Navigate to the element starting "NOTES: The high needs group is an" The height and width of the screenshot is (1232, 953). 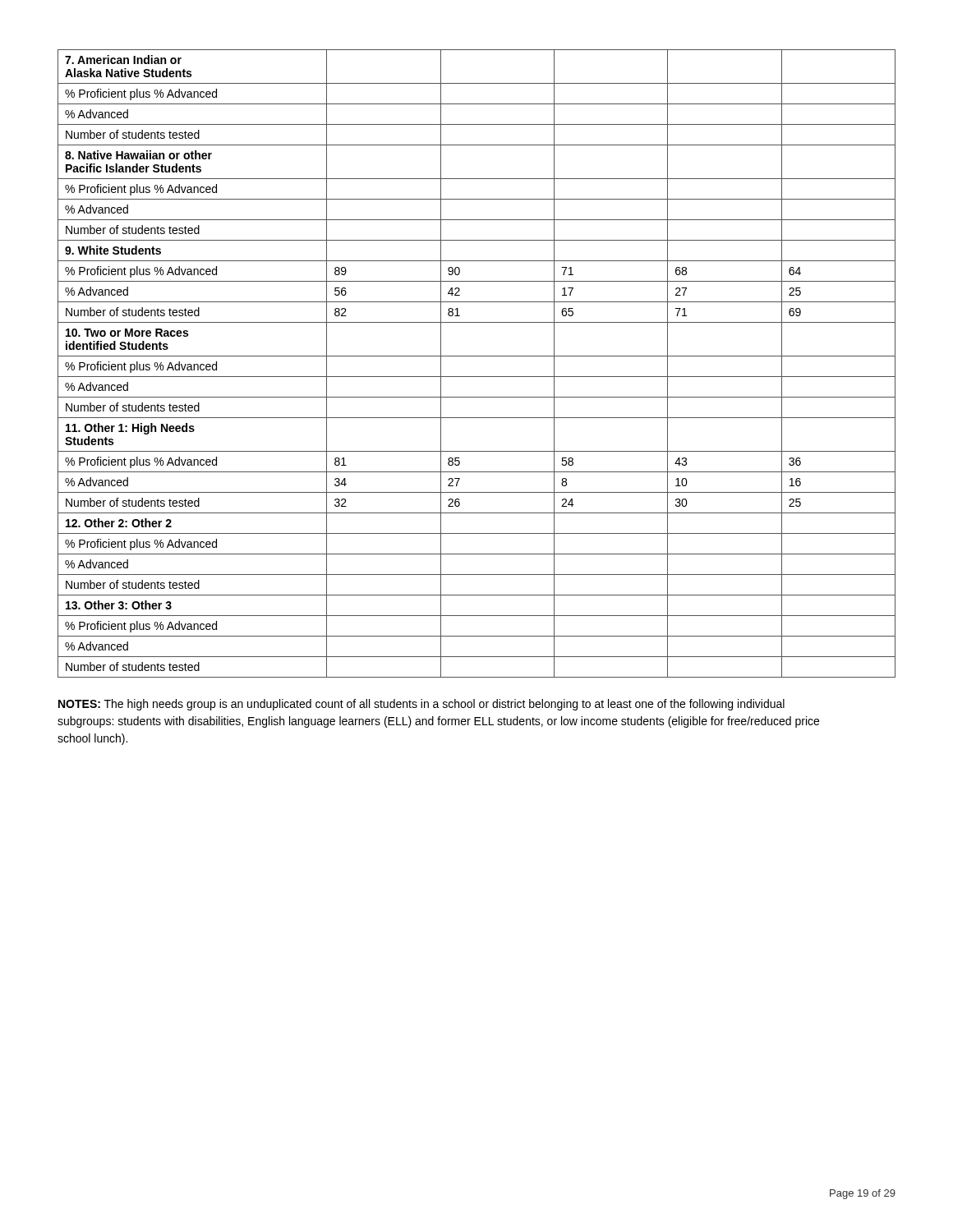(439, 721)
